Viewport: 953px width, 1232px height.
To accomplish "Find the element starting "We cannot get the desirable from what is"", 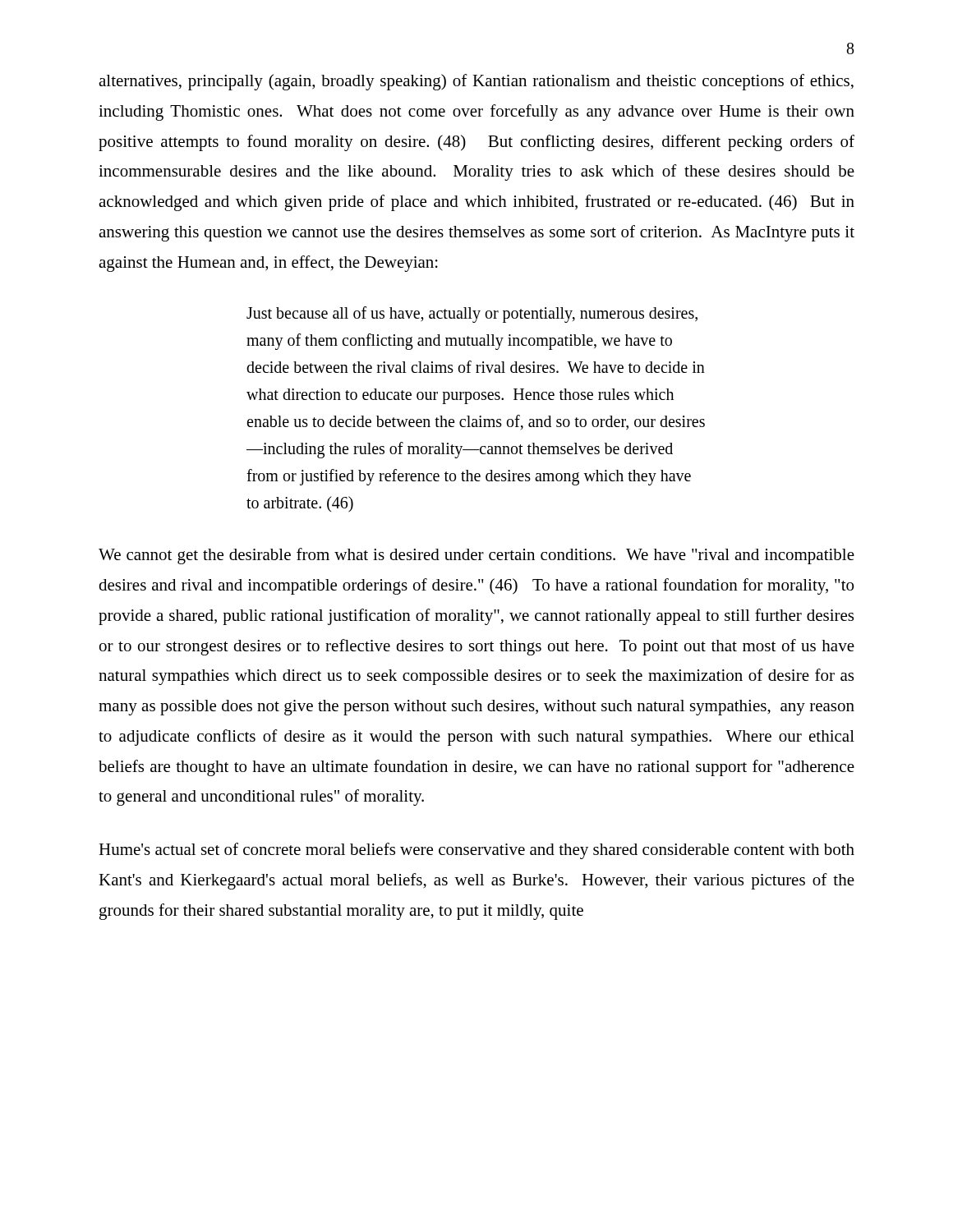I will pyautogui.click(x=476, y=676).
